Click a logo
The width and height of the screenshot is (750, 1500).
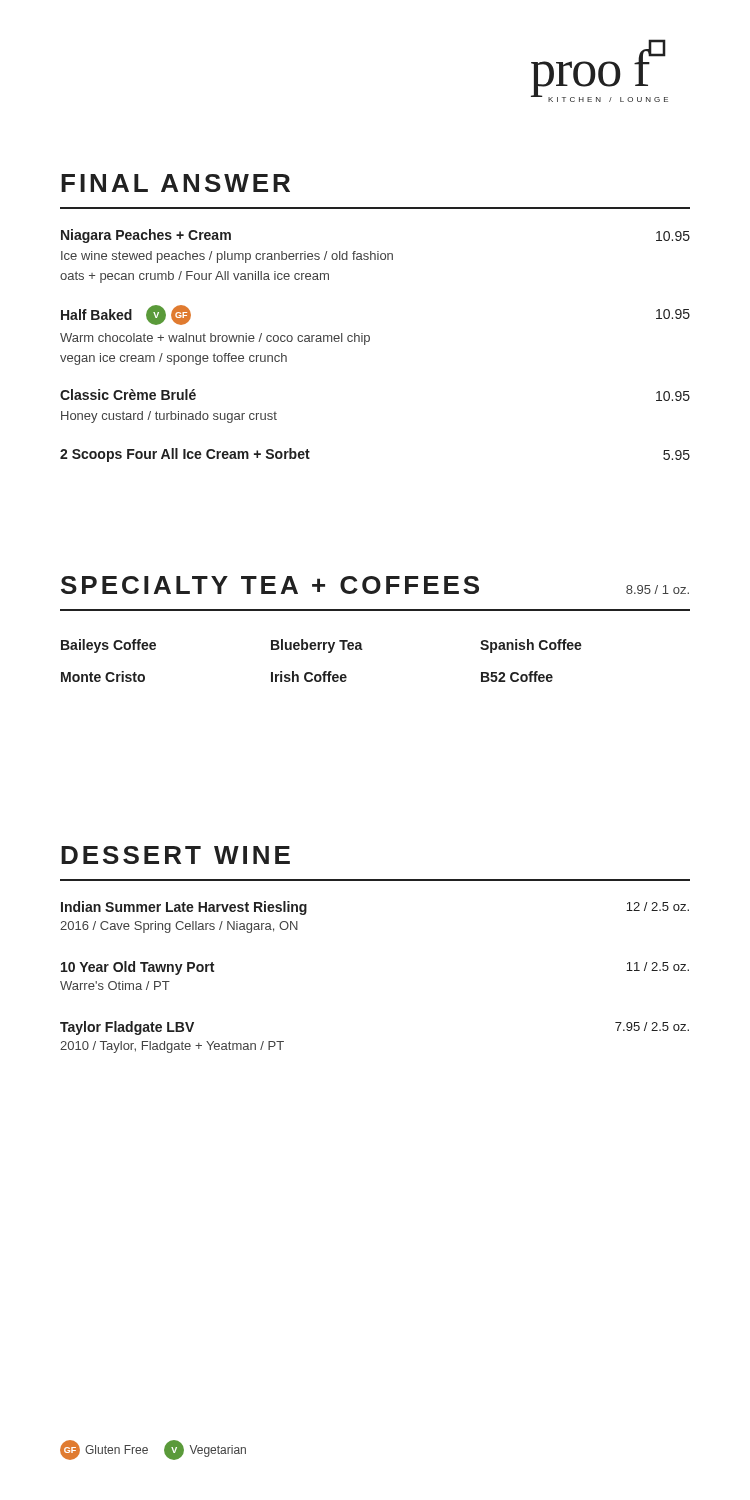coord(610,75)
